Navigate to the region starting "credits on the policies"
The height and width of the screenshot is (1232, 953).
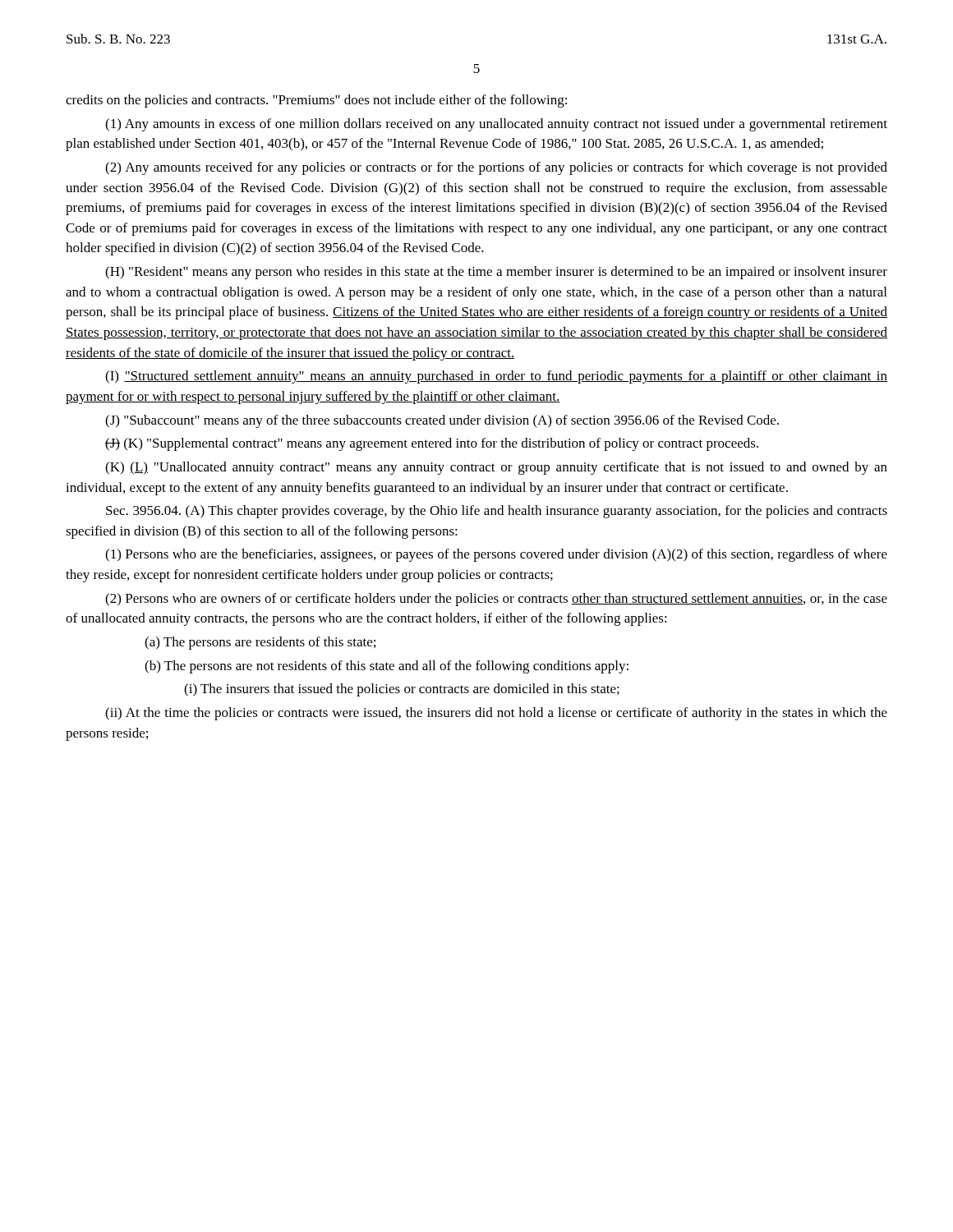[x=476, y=100]
